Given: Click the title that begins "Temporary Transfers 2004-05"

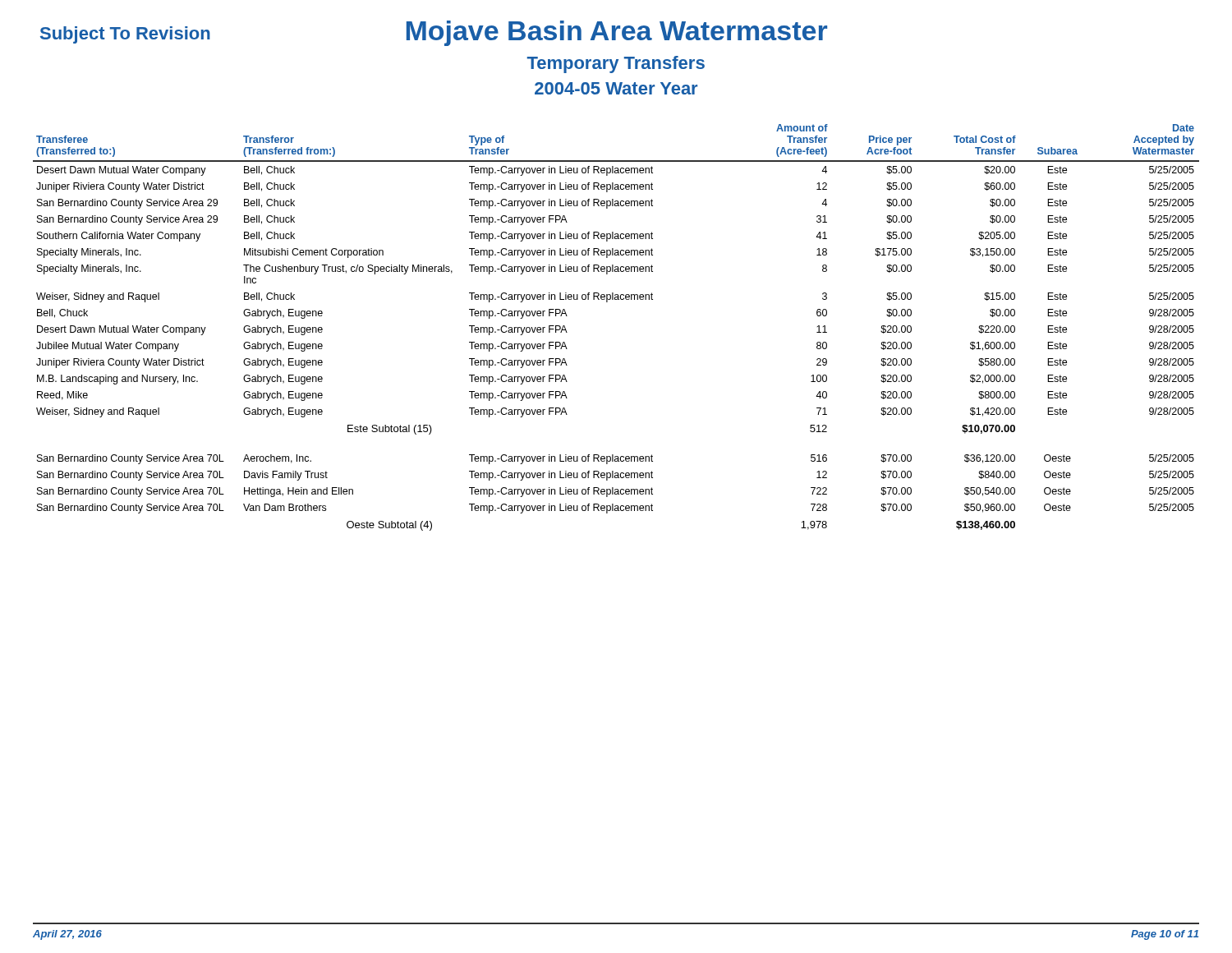Looking at the screenshot, I should (616, 76).
